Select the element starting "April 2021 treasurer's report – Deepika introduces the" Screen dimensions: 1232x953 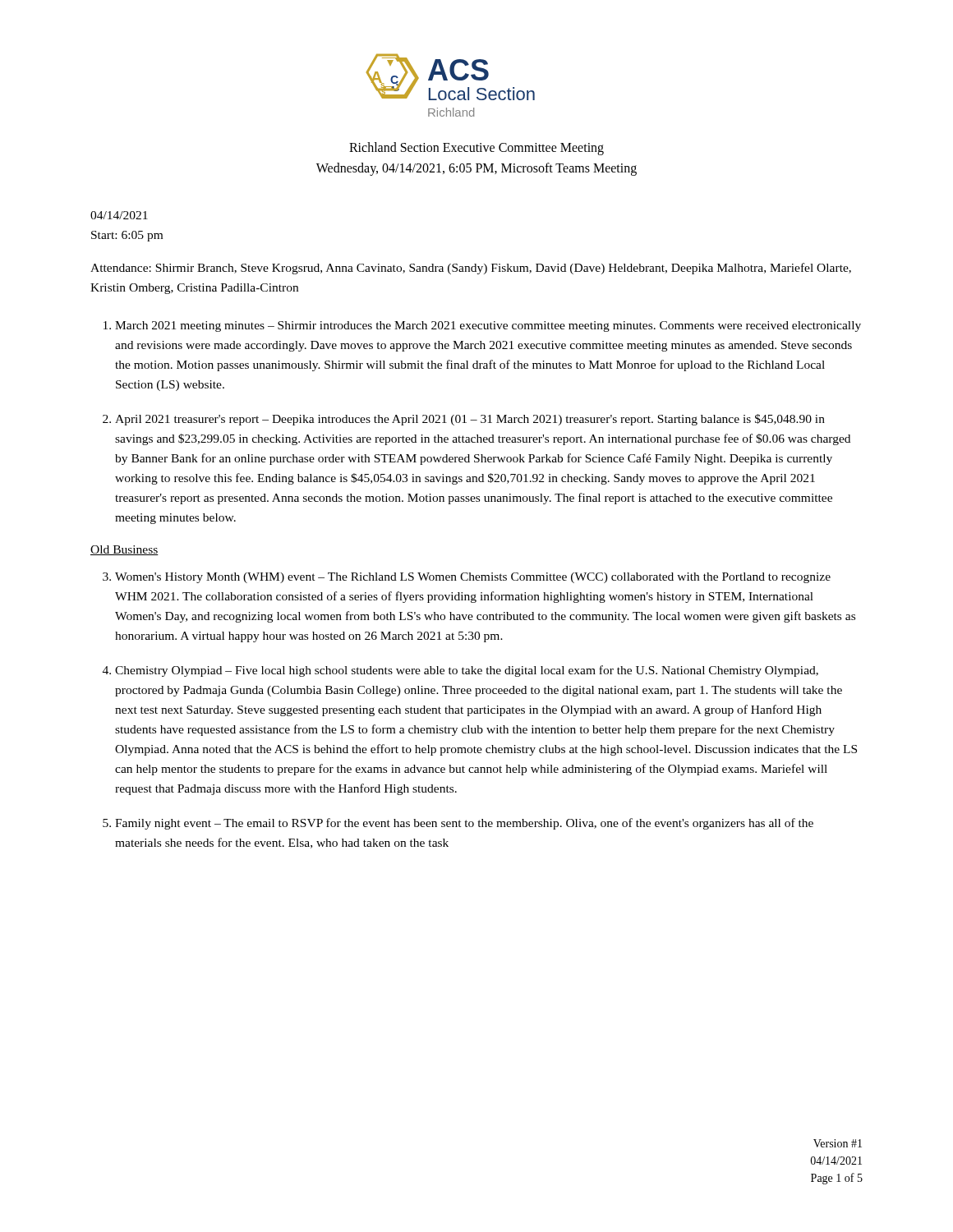click(x=483, y=468)
